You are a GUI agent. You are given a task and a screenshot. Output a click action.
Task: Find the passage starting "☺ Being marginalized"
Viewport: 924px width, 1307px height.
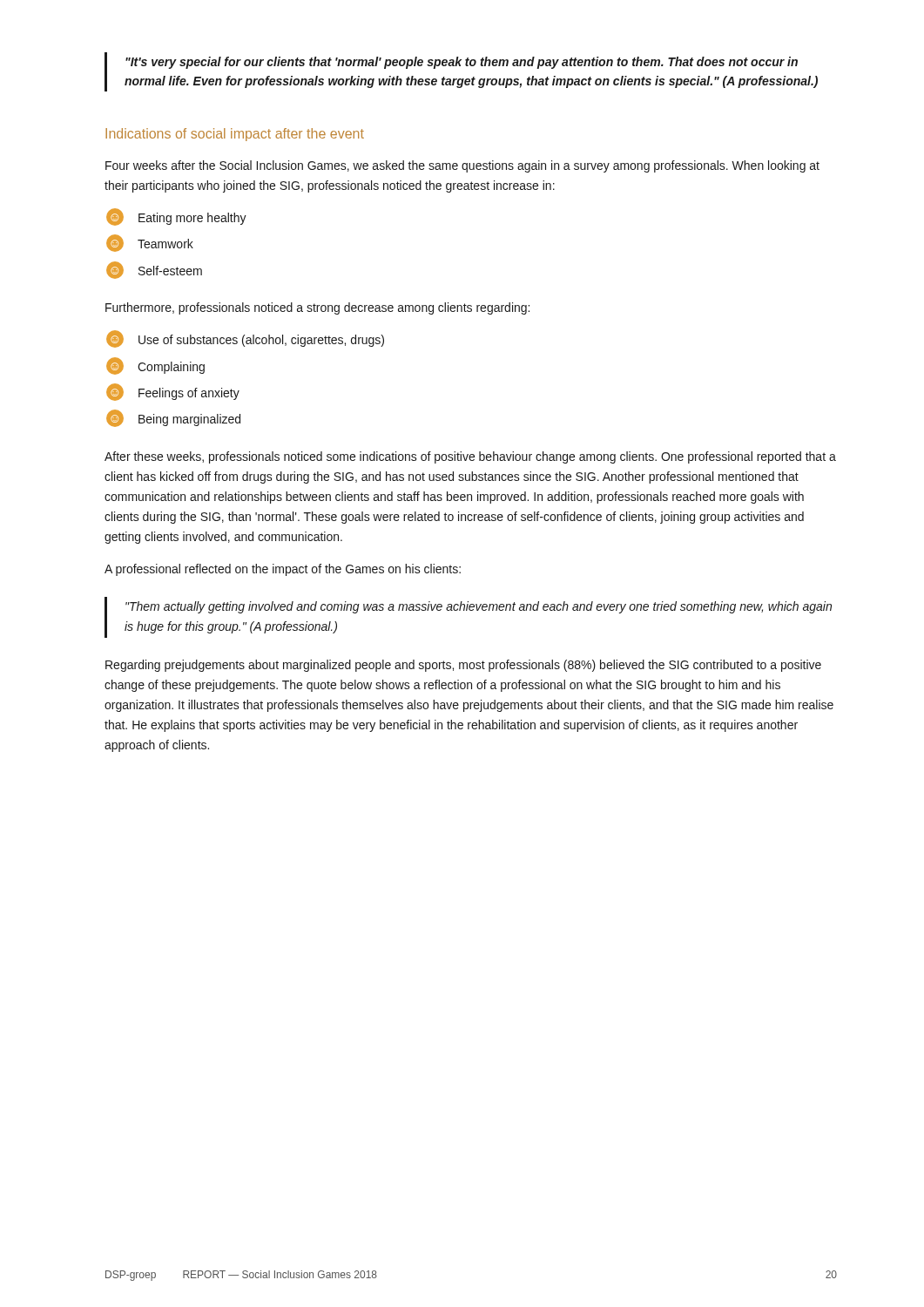pos(173,420)
